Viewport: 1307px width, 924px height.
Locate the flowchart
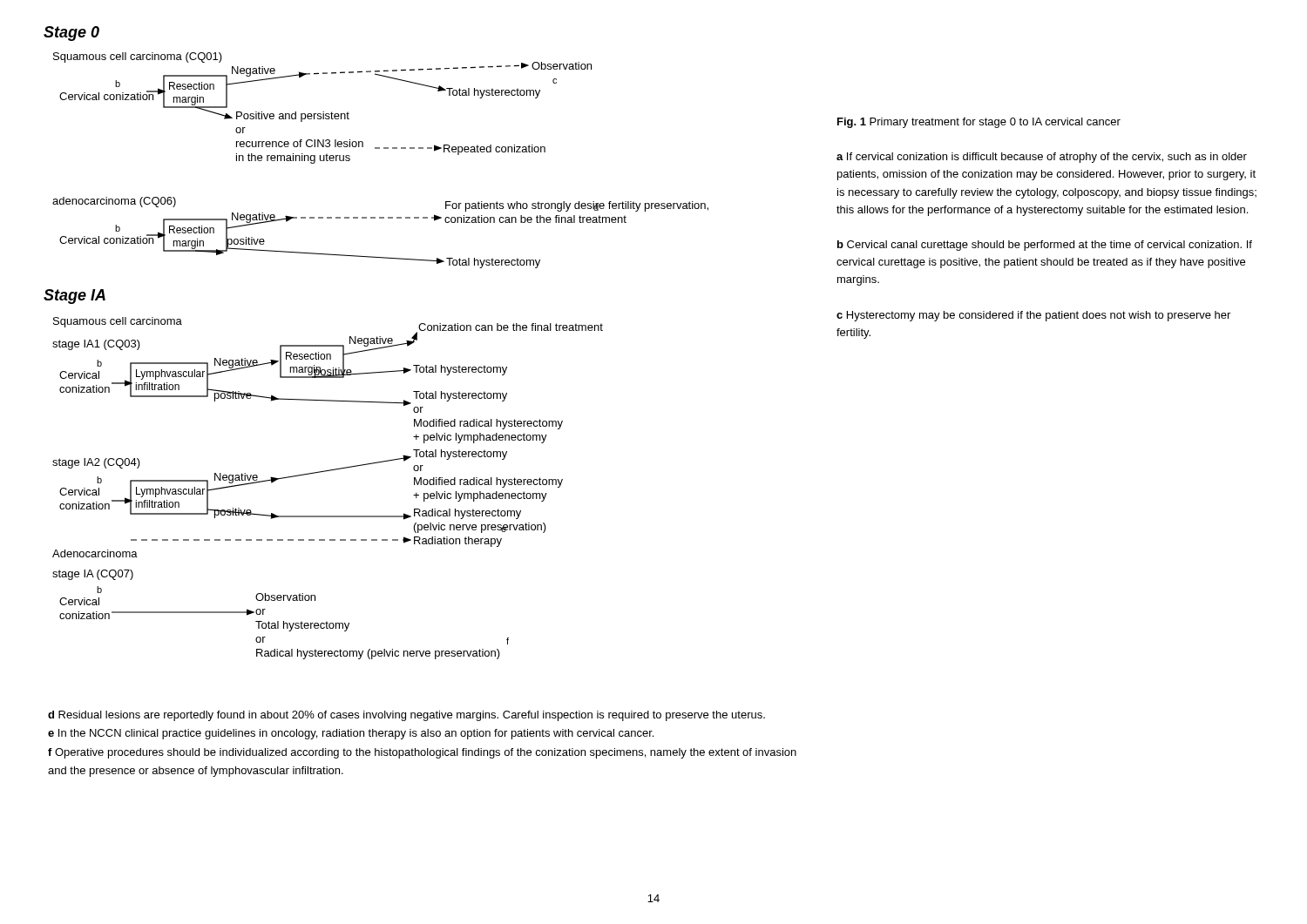tap(436, 366)
